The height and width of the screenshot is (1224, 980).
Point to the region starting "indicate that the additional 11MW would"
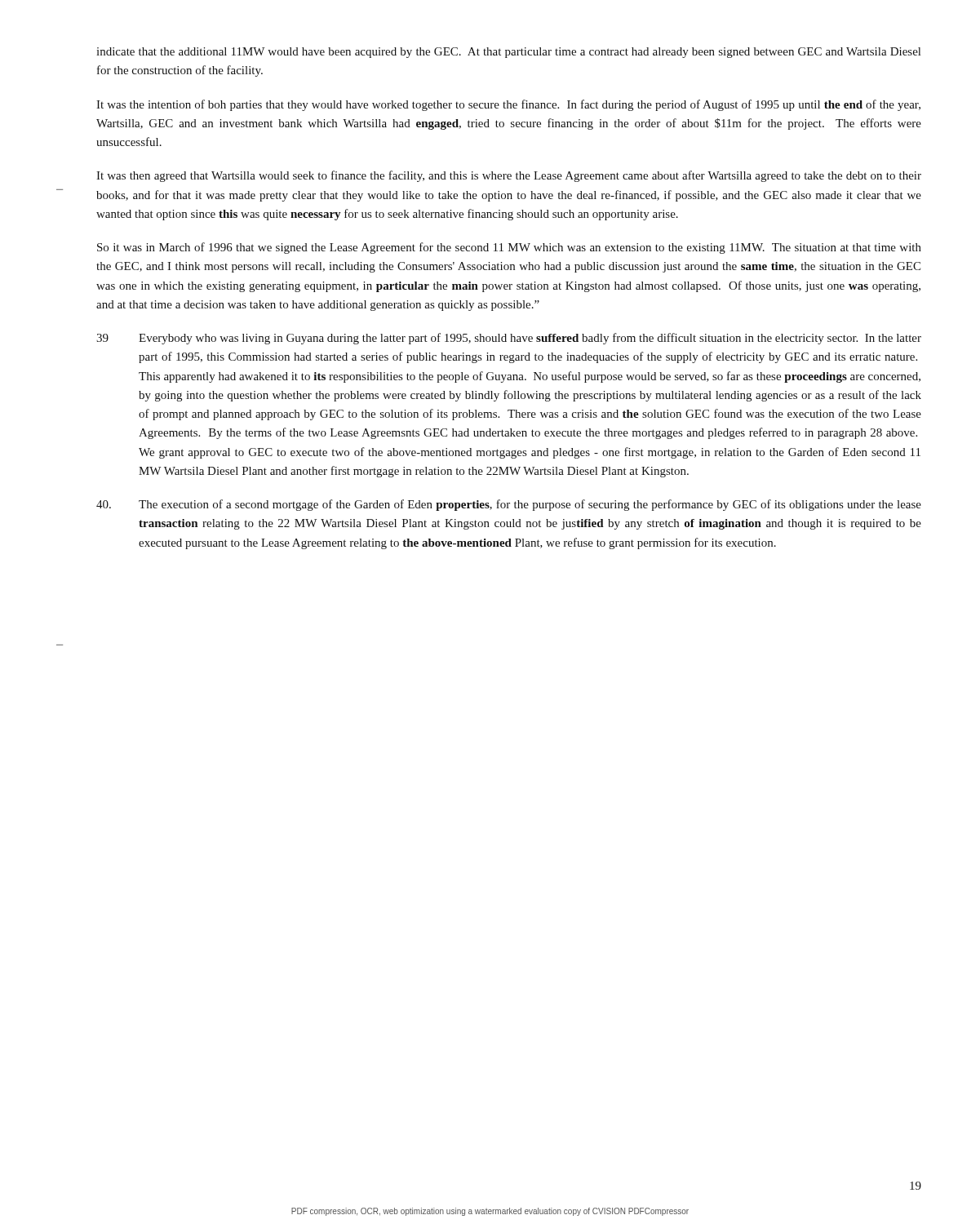509,61
